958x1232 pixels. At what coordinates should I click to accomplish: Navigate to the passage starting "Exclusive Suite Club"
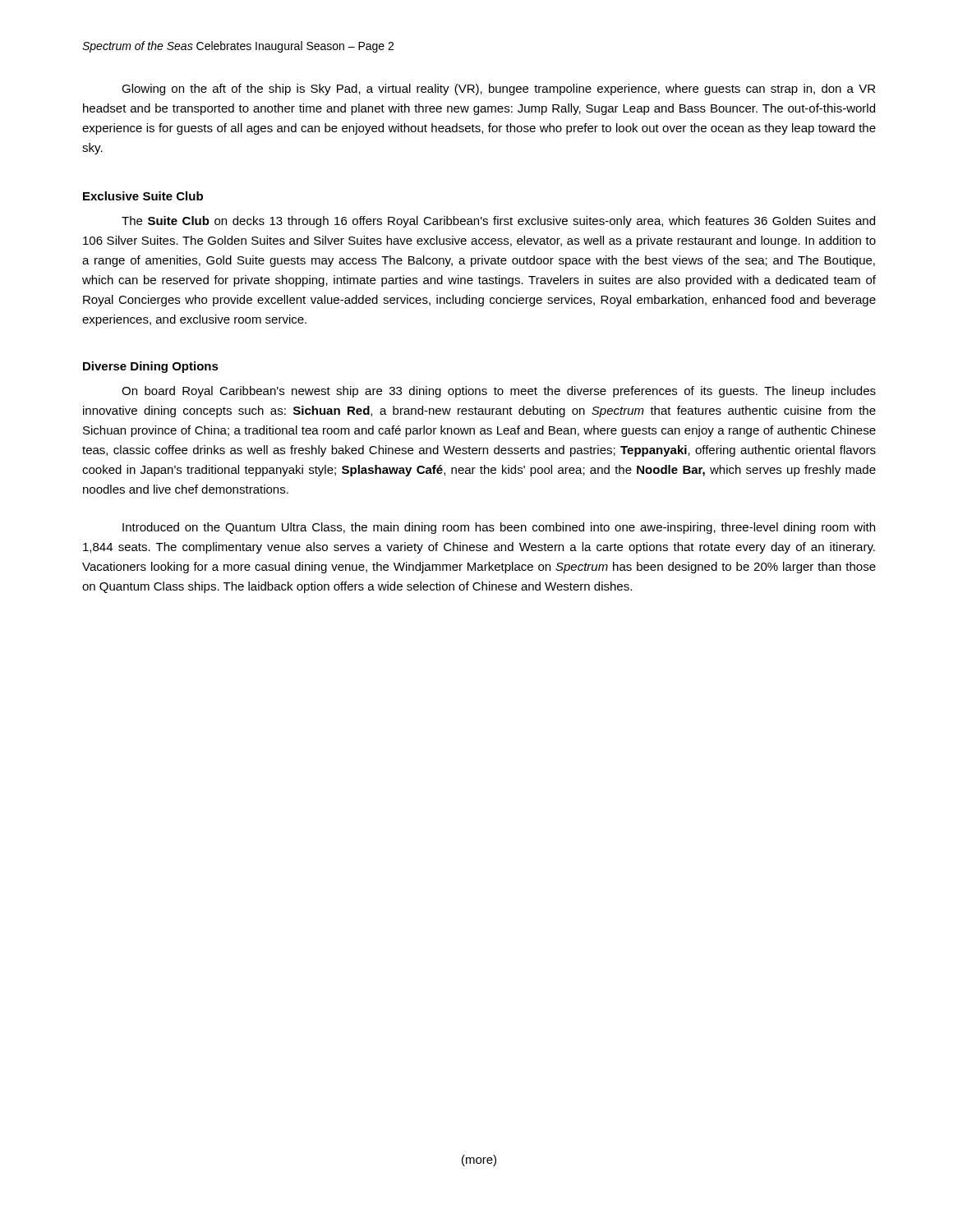click(x=143, y=196)
